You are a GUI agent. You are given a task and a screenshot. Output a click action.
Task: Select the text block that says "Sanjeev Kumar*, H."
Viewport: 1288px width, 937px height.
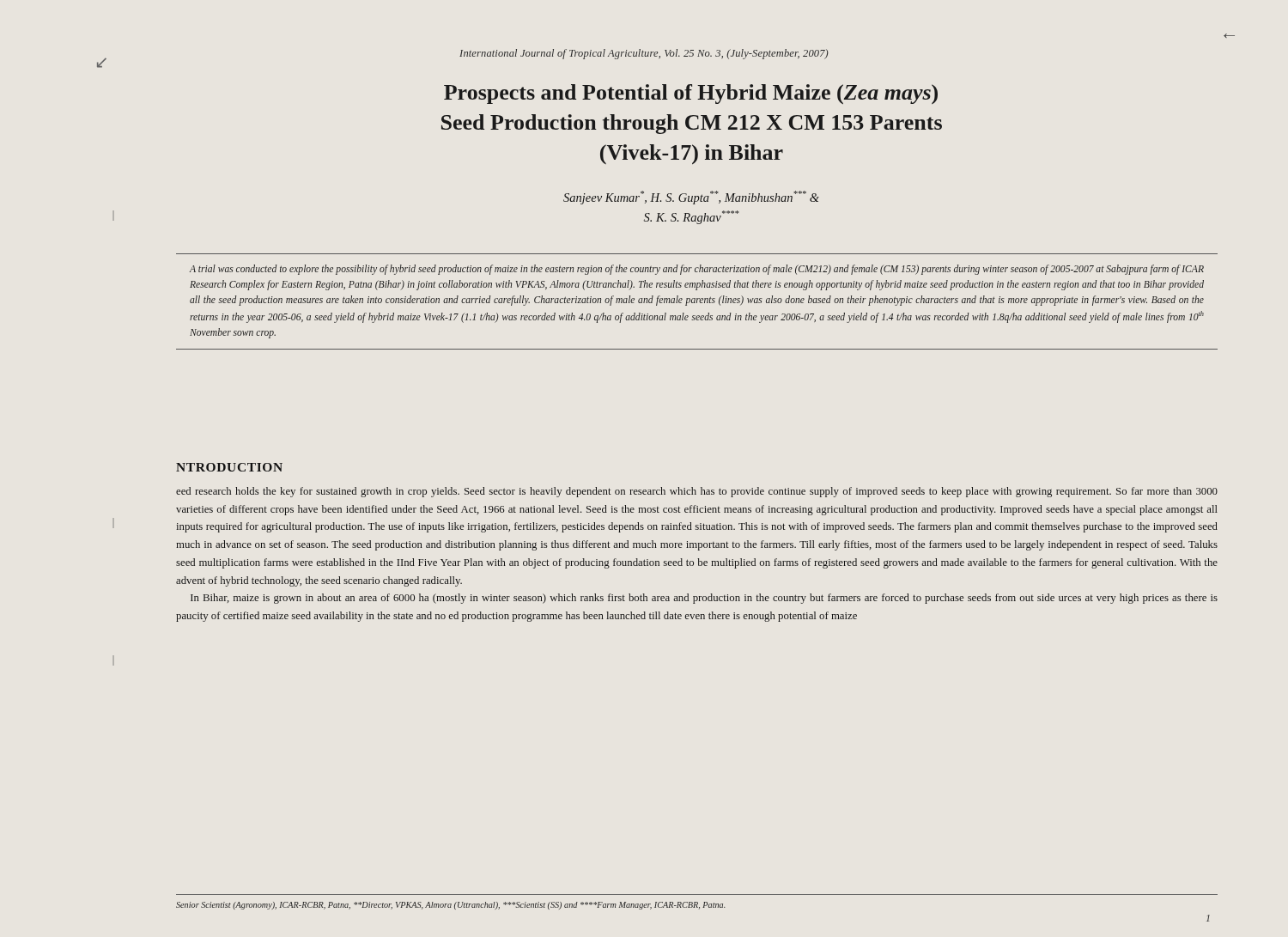click(691, 207)
